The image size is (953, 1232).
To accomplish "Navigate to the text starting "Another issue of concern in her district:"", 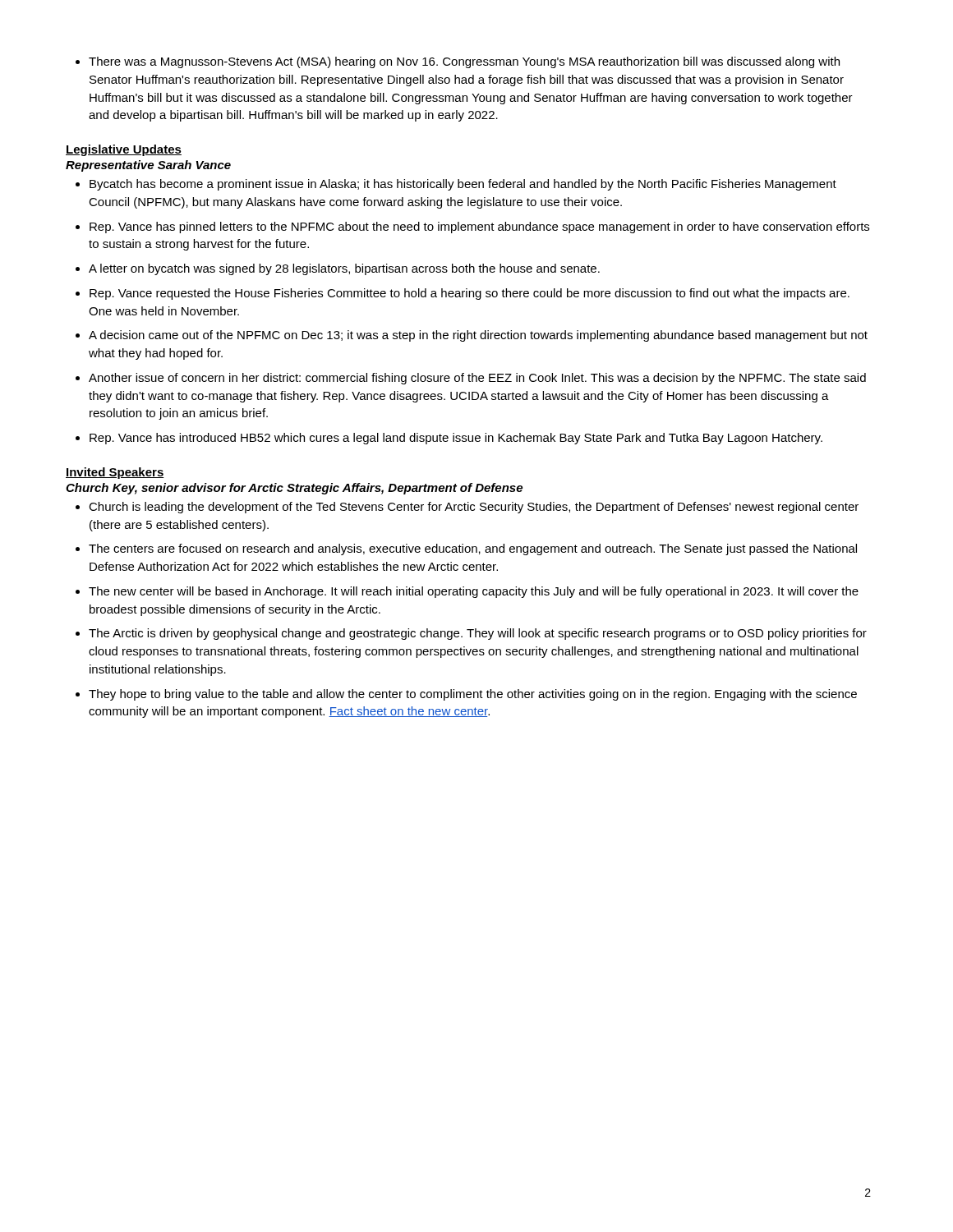I will click(468, 395).
